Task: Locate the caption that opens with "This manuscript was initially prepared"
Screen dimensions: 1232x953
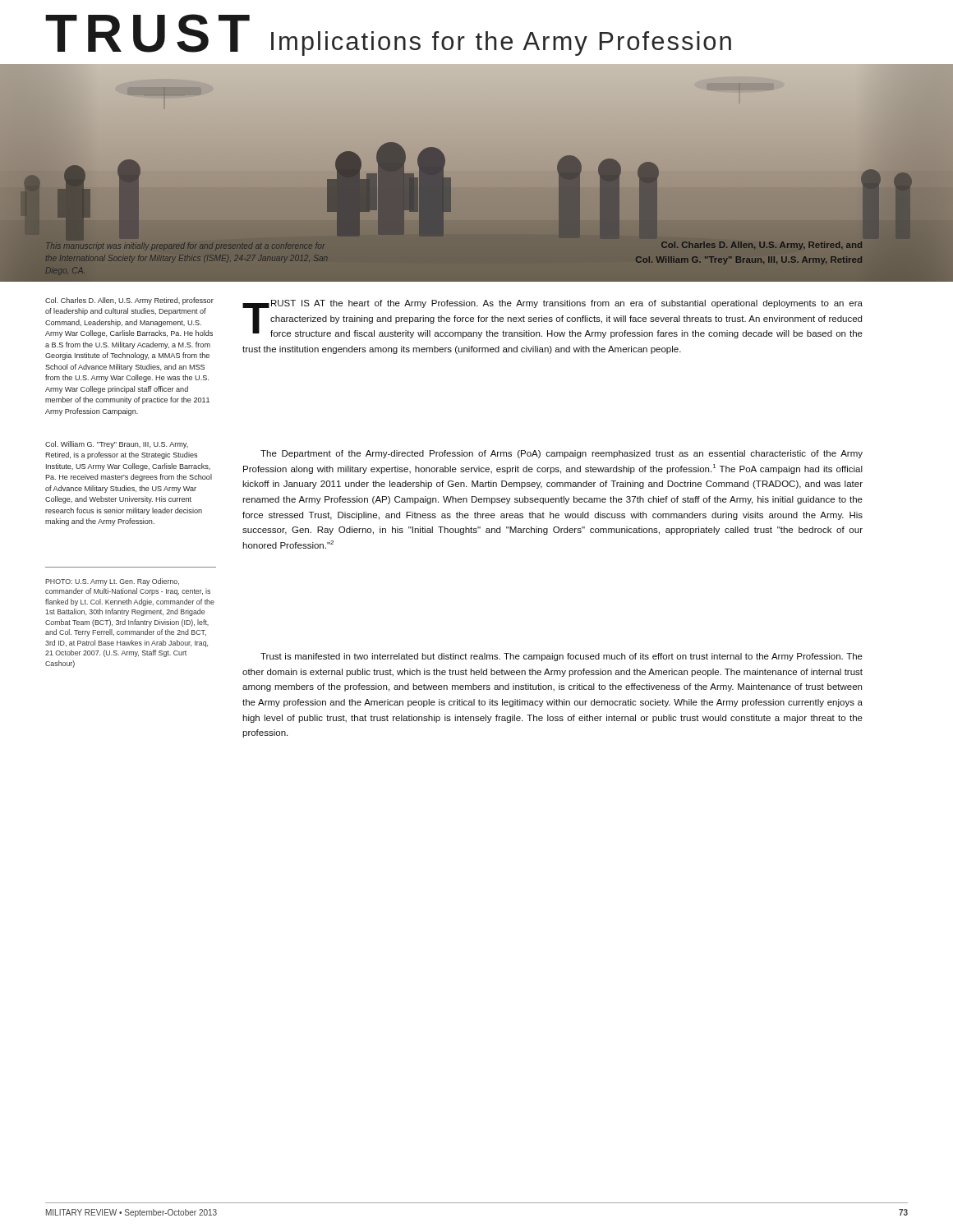Action: (187, 258)
